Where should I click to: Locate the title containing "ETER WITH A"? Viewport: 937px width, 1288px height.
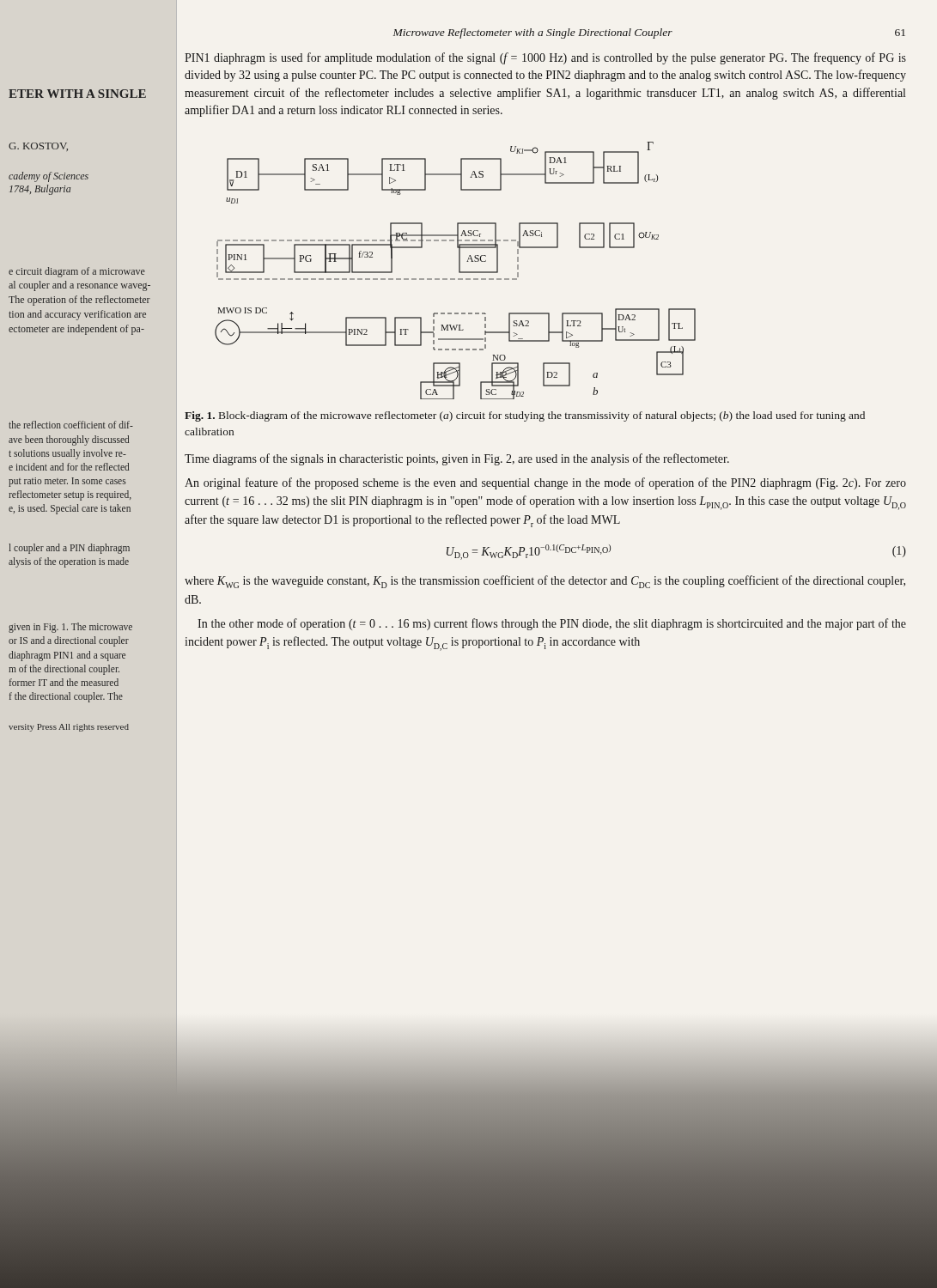pos(78,94)
